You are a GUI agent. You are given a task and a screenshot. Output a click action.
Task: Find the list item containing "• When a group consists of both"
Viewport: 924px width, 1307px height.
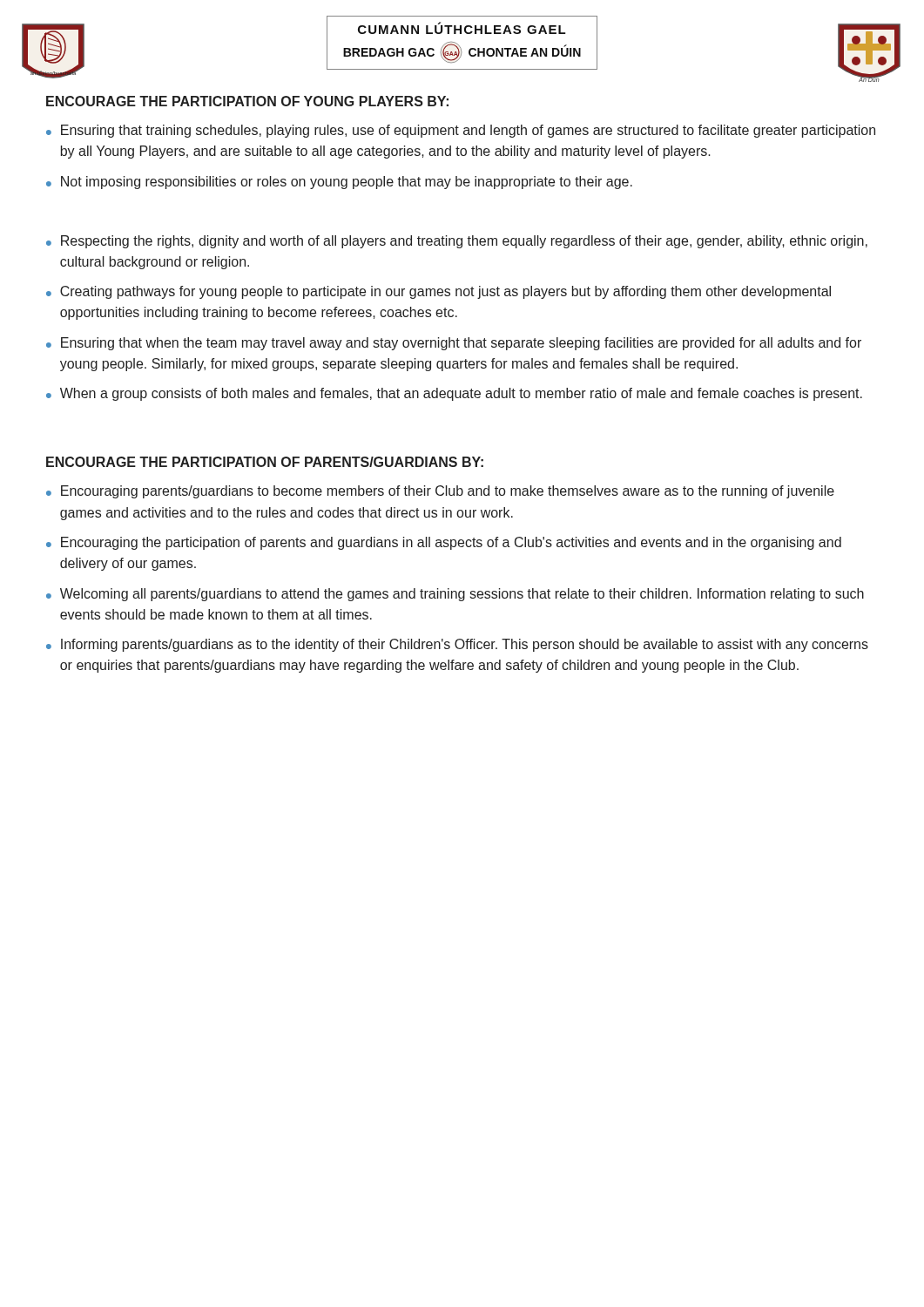pos(462,397)
